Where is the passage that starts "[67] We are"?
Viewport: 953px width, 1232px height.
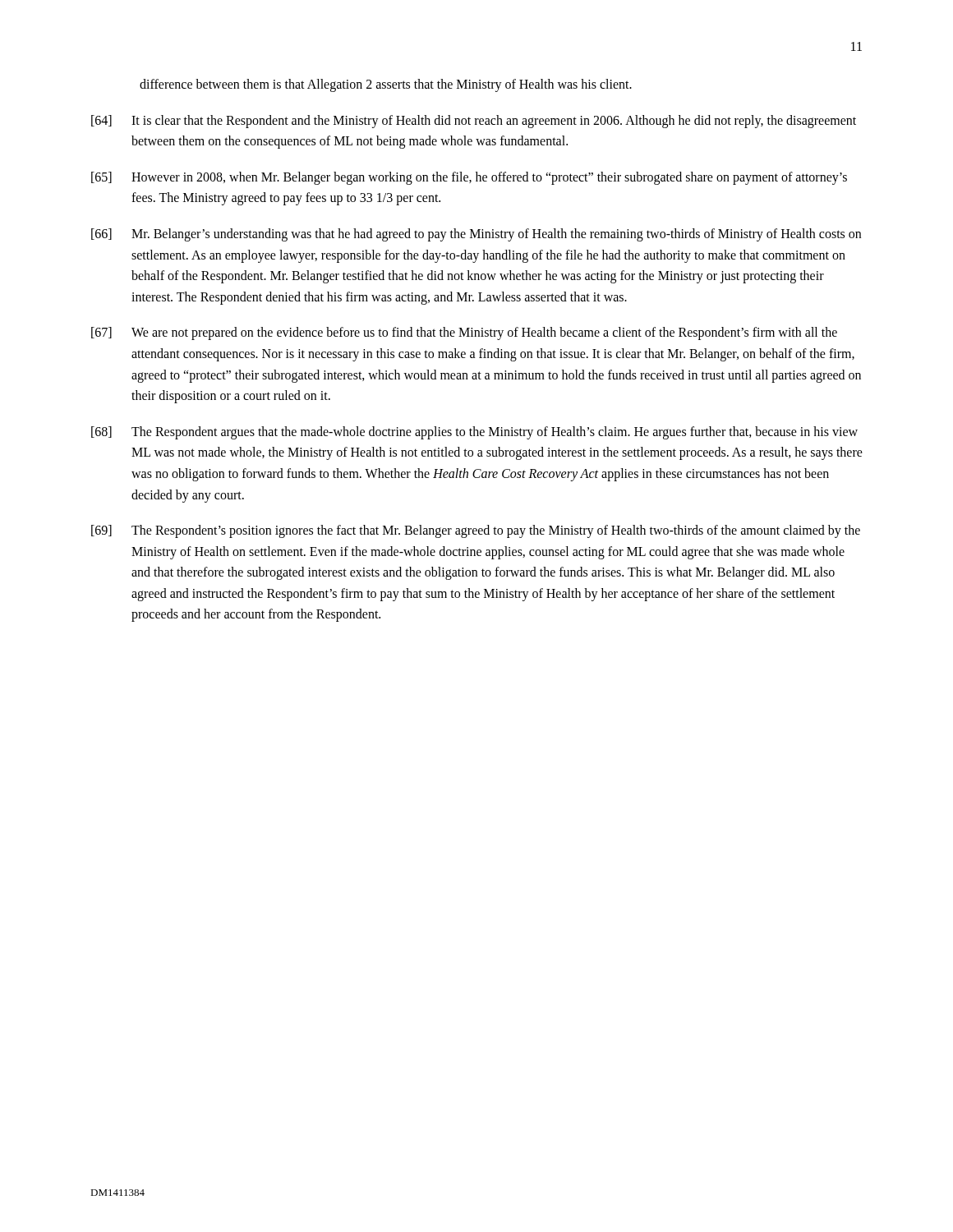(476, 364)
